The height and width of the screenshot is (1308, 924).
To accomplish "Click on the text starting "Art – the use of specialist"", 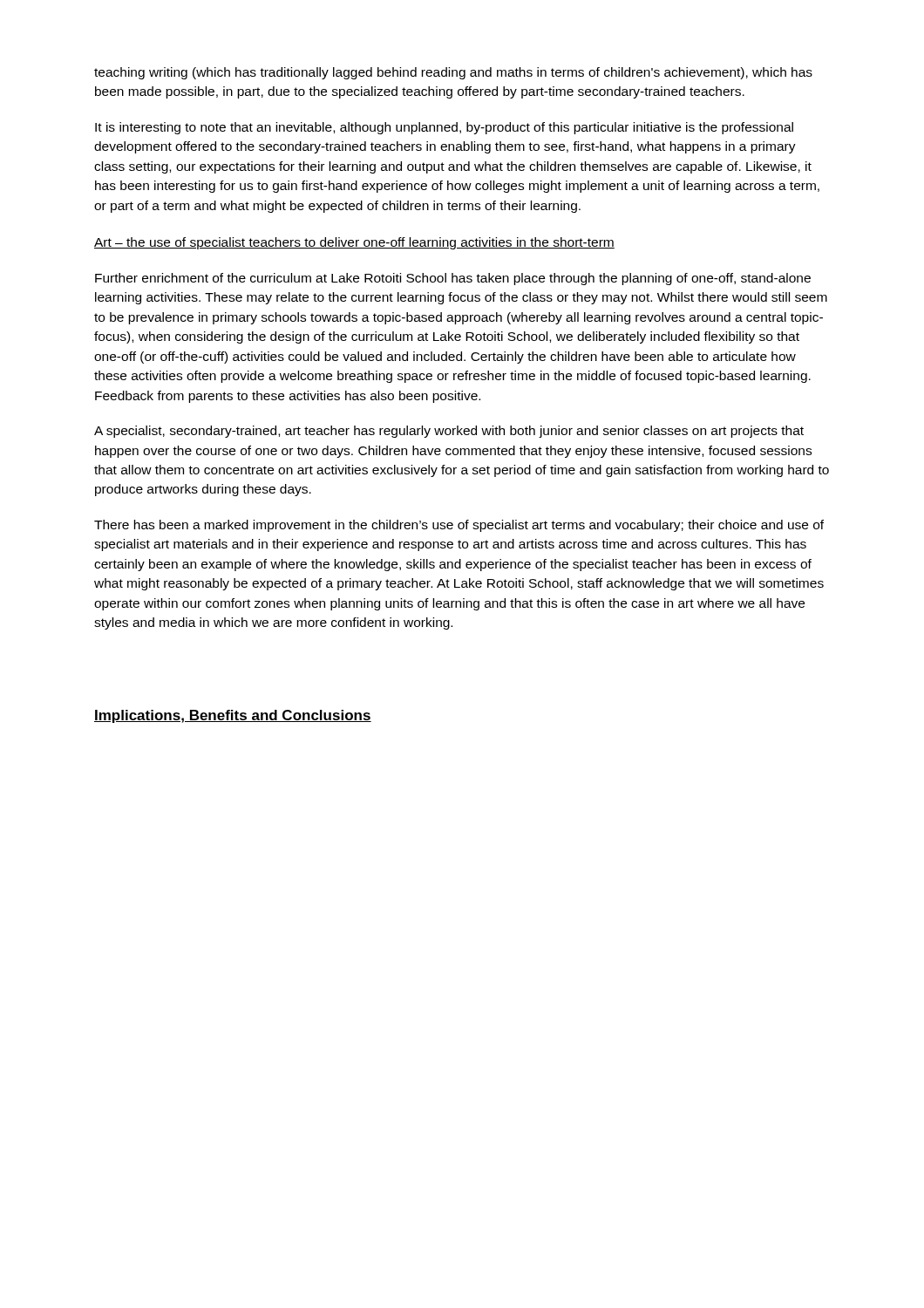I will coord(354,242).
